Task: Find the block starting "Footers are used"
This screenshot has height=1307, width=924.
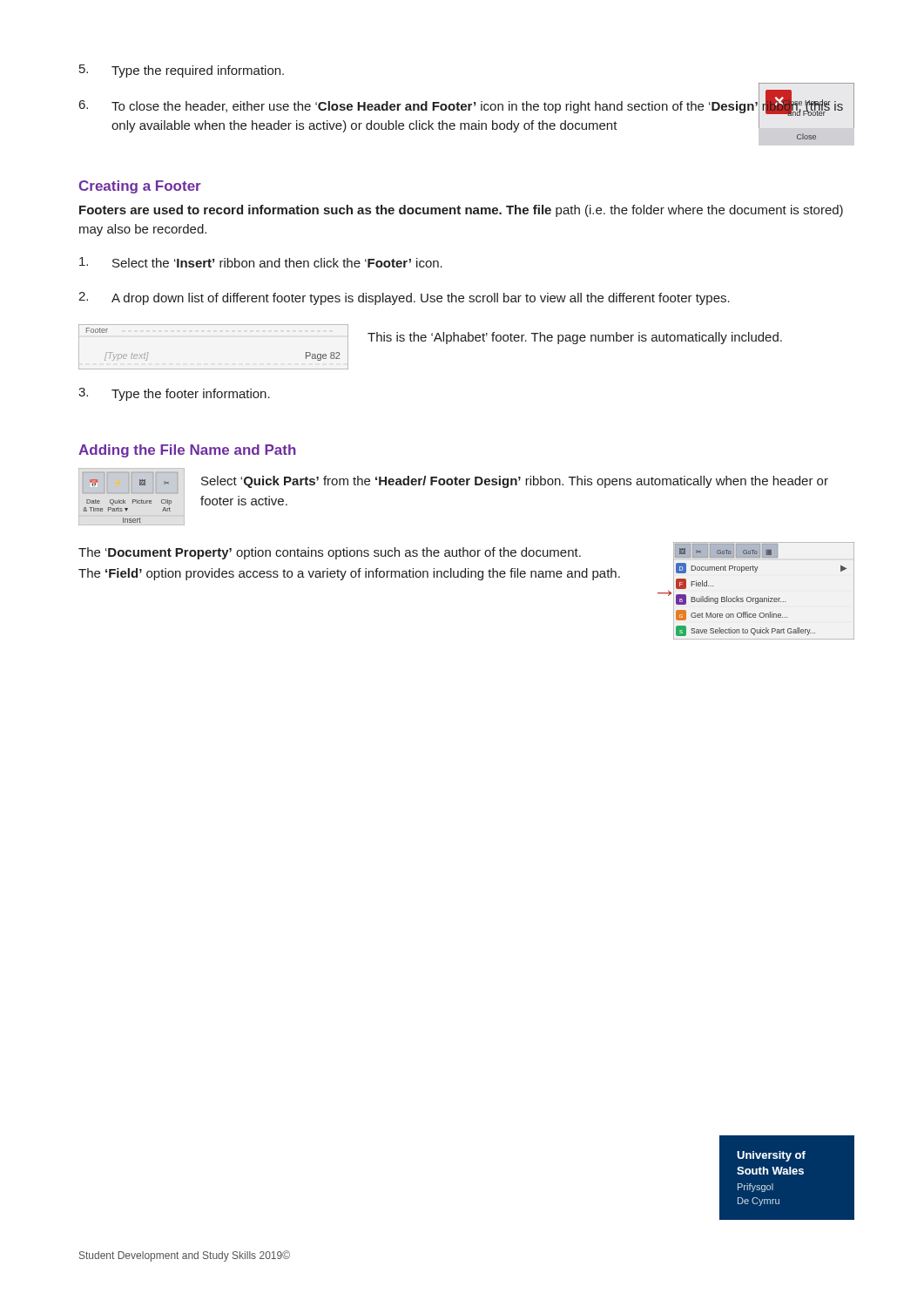Action: [x=461, y=219]
